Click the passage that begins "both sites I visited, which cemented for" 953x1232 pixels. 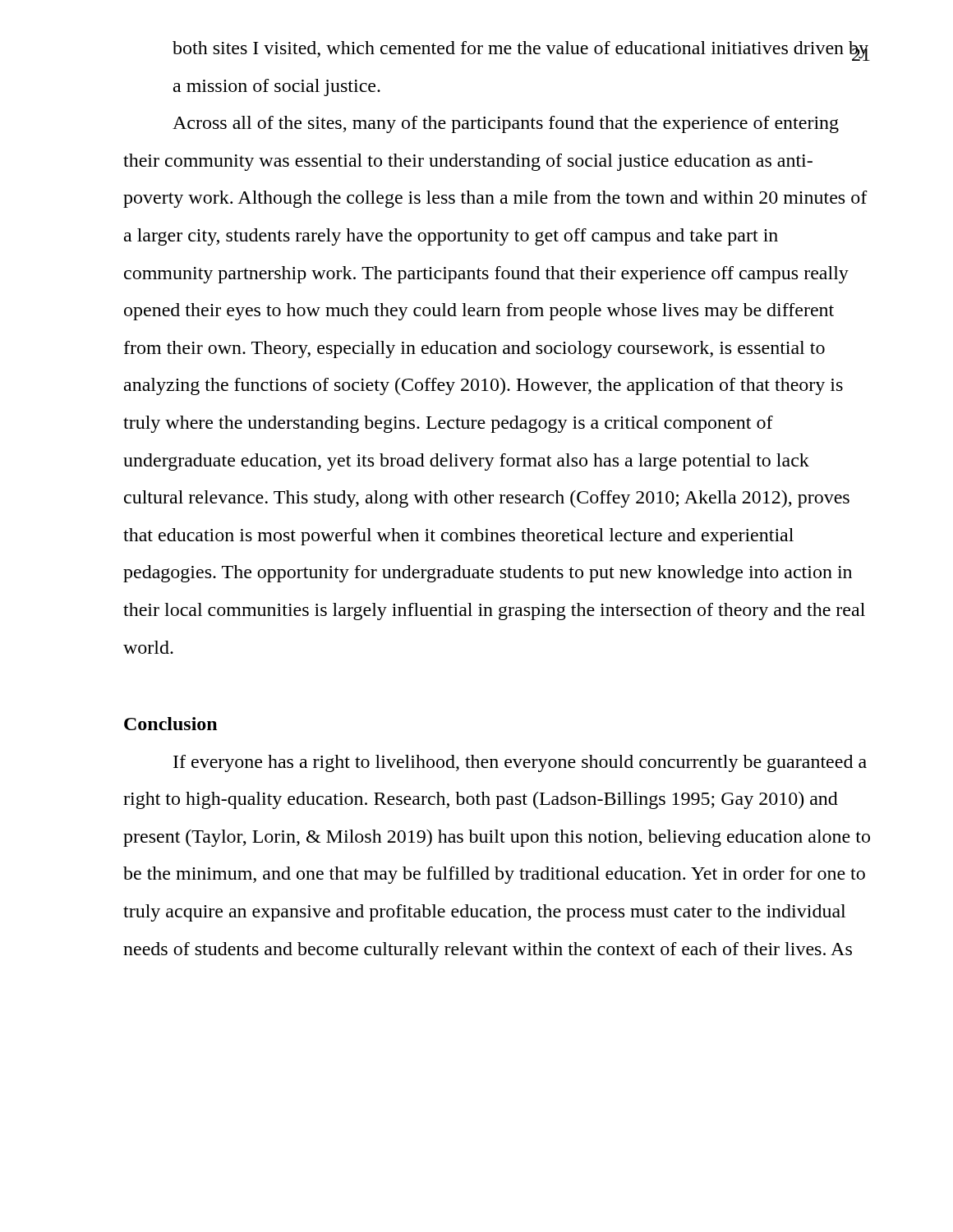tap(521, 51)
